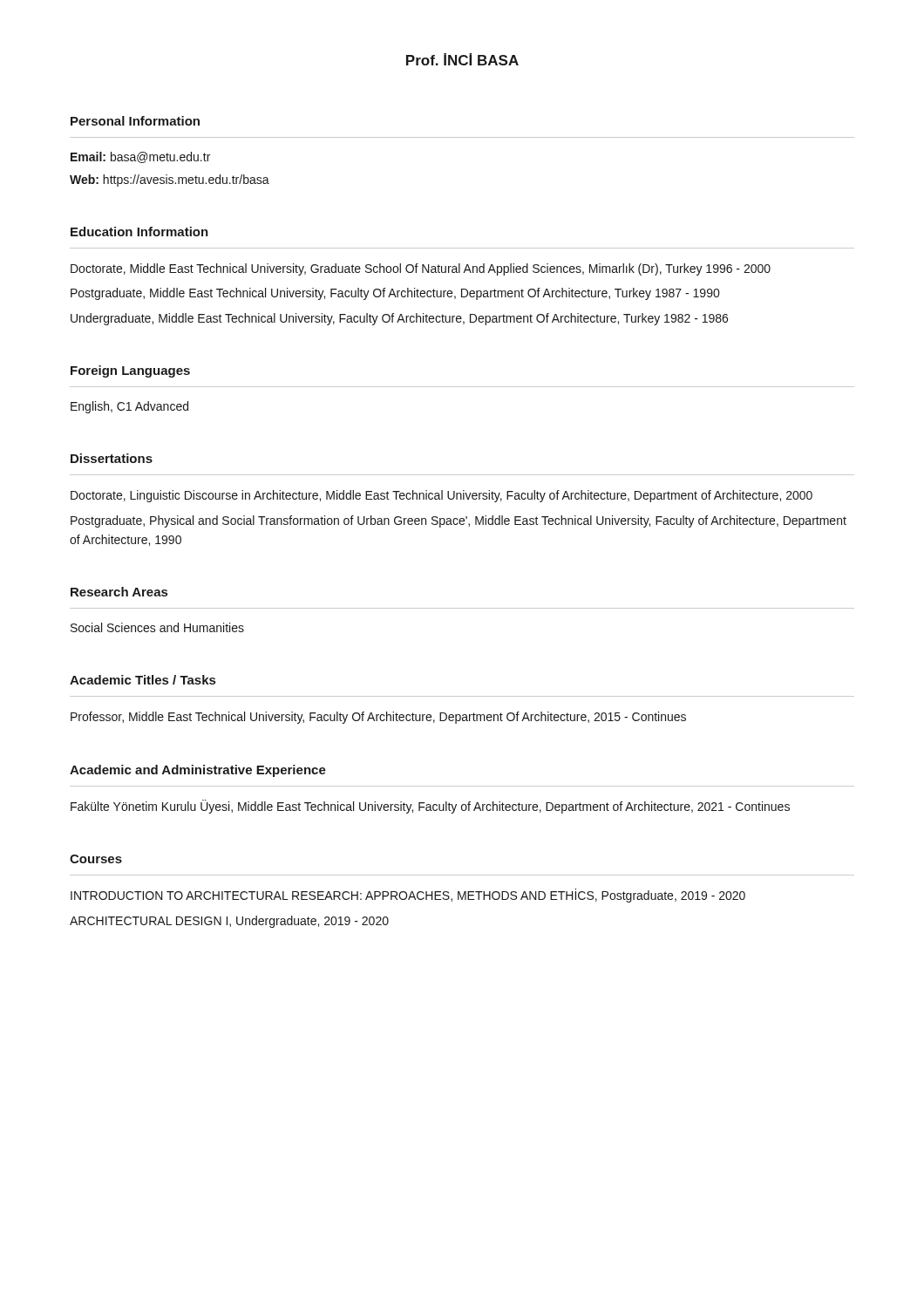Click on the text starting "Professor, Middle East Technical University,"
Viewport: 924px width, 1308px height.
pos(462,717)
